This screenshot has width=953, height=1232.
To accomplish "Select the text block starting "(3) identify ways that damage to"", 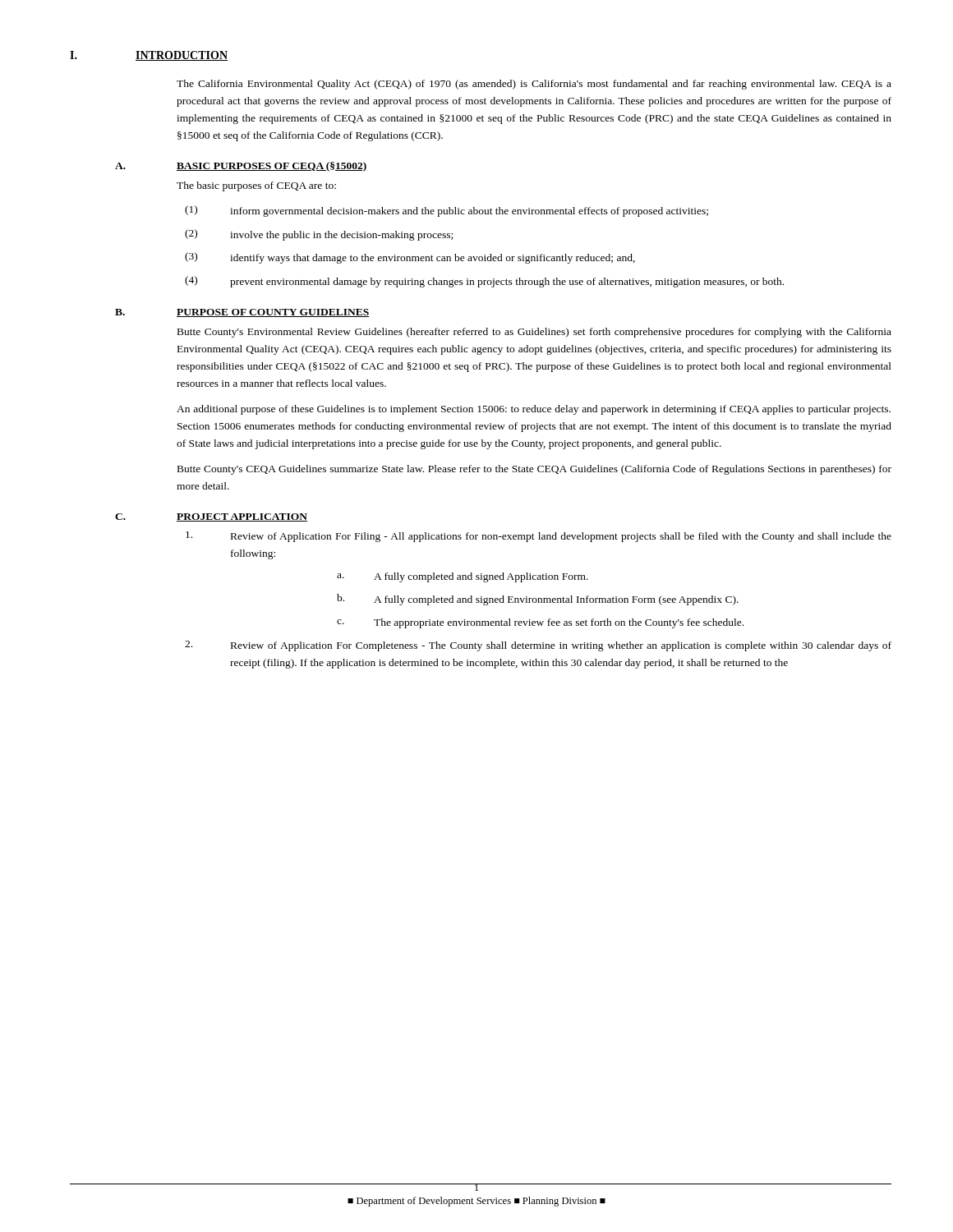I will tap(534, 259).
